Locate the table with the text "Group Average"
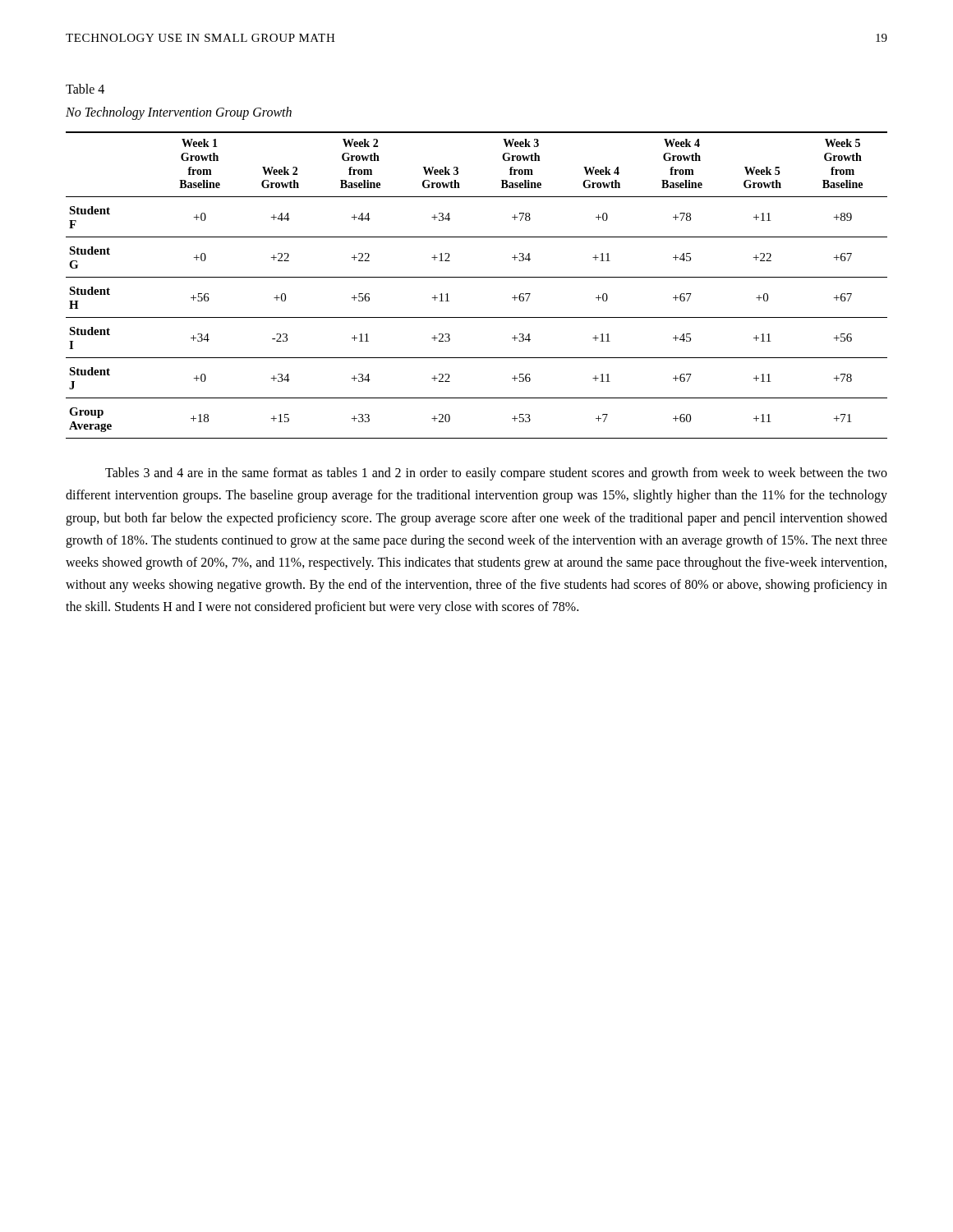The height and width of the screenshot is (1232, 953). click(x=476, y=285)
